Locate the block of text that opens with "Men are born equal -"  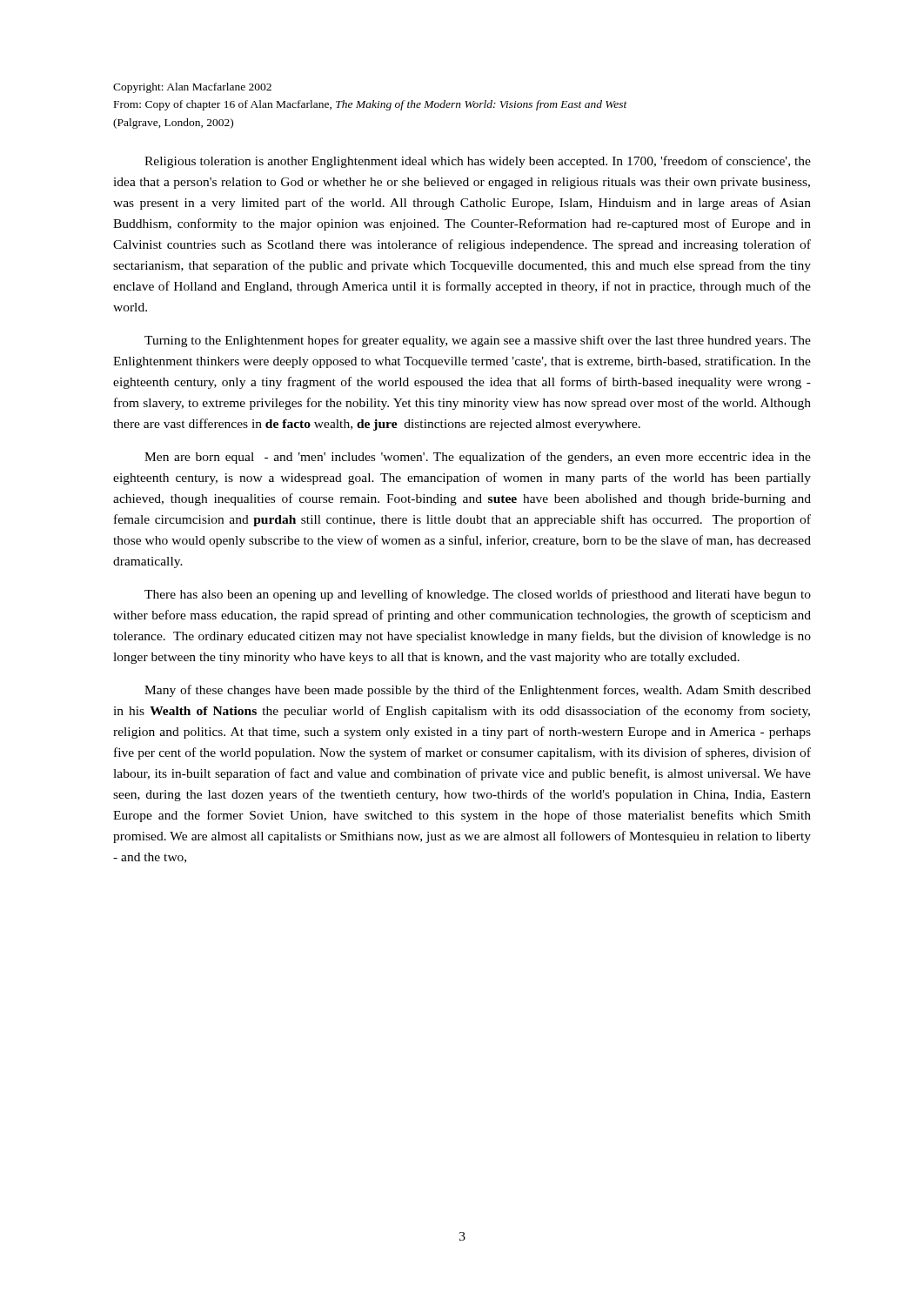click(x=462, y=509)
